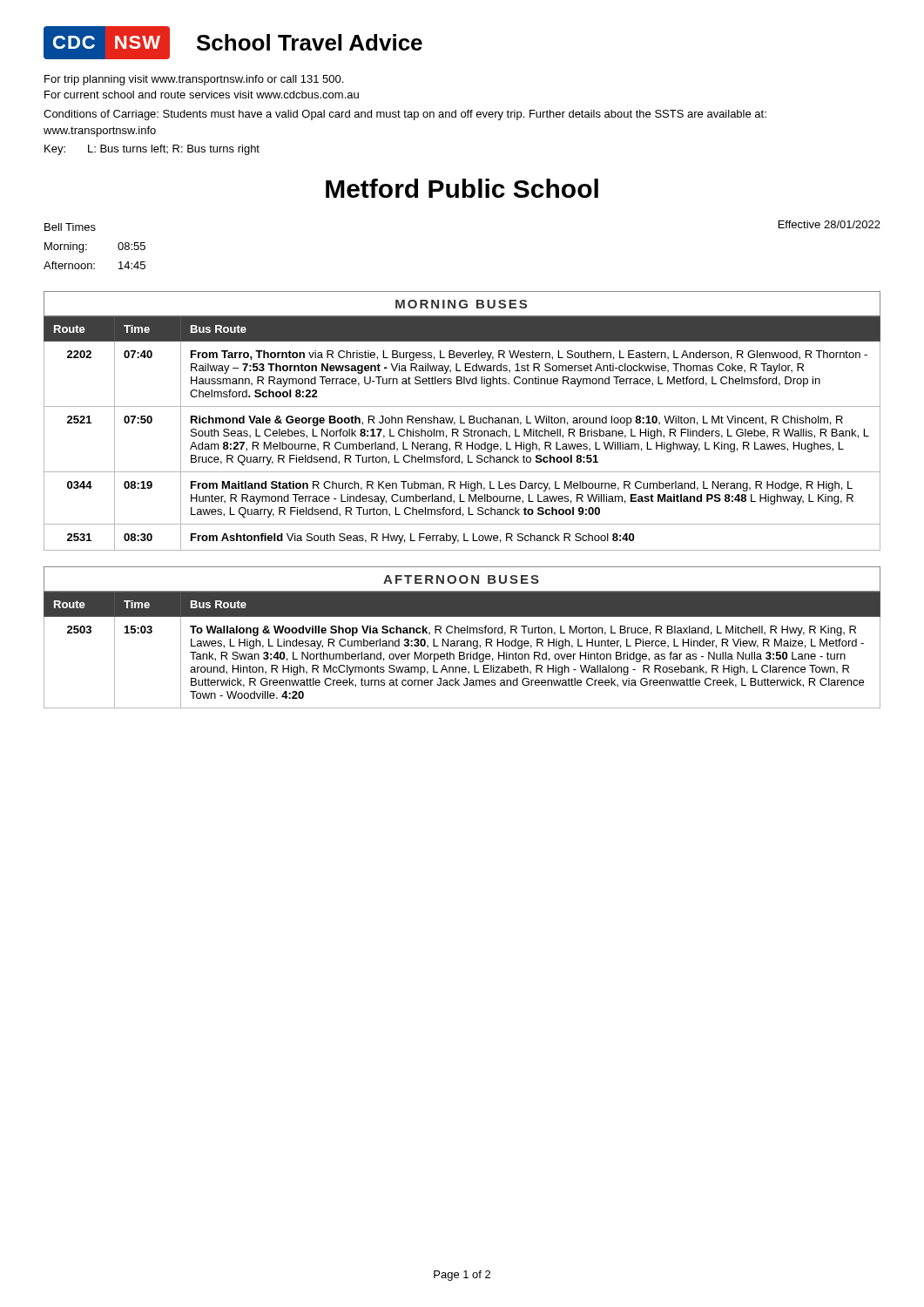
Task: Click on the text block starting "Conditions of Carriage: Students must have a"
Action: [x=405, y=122]
